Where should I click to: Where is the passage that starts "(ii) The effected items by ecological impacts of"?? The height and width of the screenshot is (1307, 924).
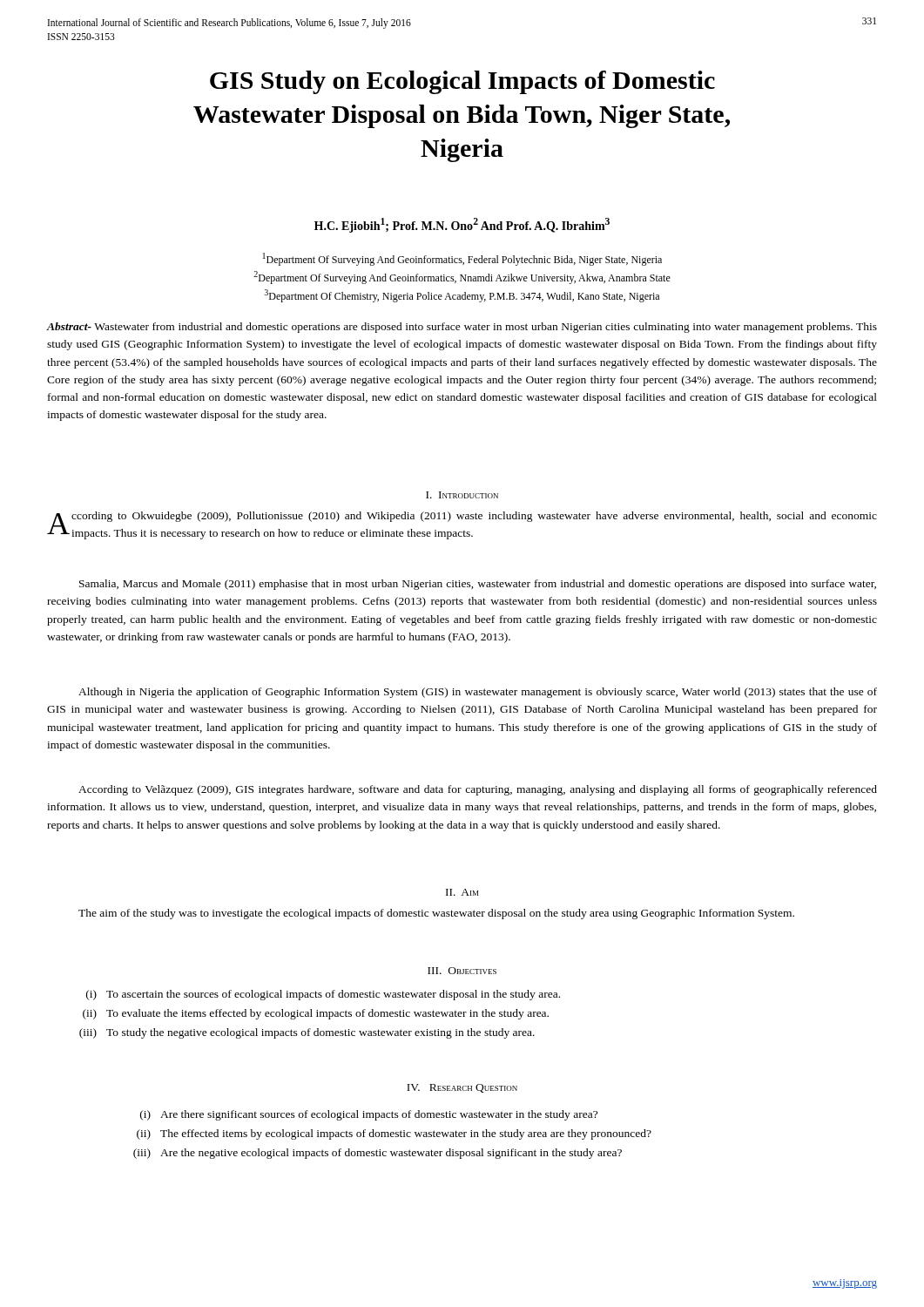pyautogui.click(x=491, y=1134)
